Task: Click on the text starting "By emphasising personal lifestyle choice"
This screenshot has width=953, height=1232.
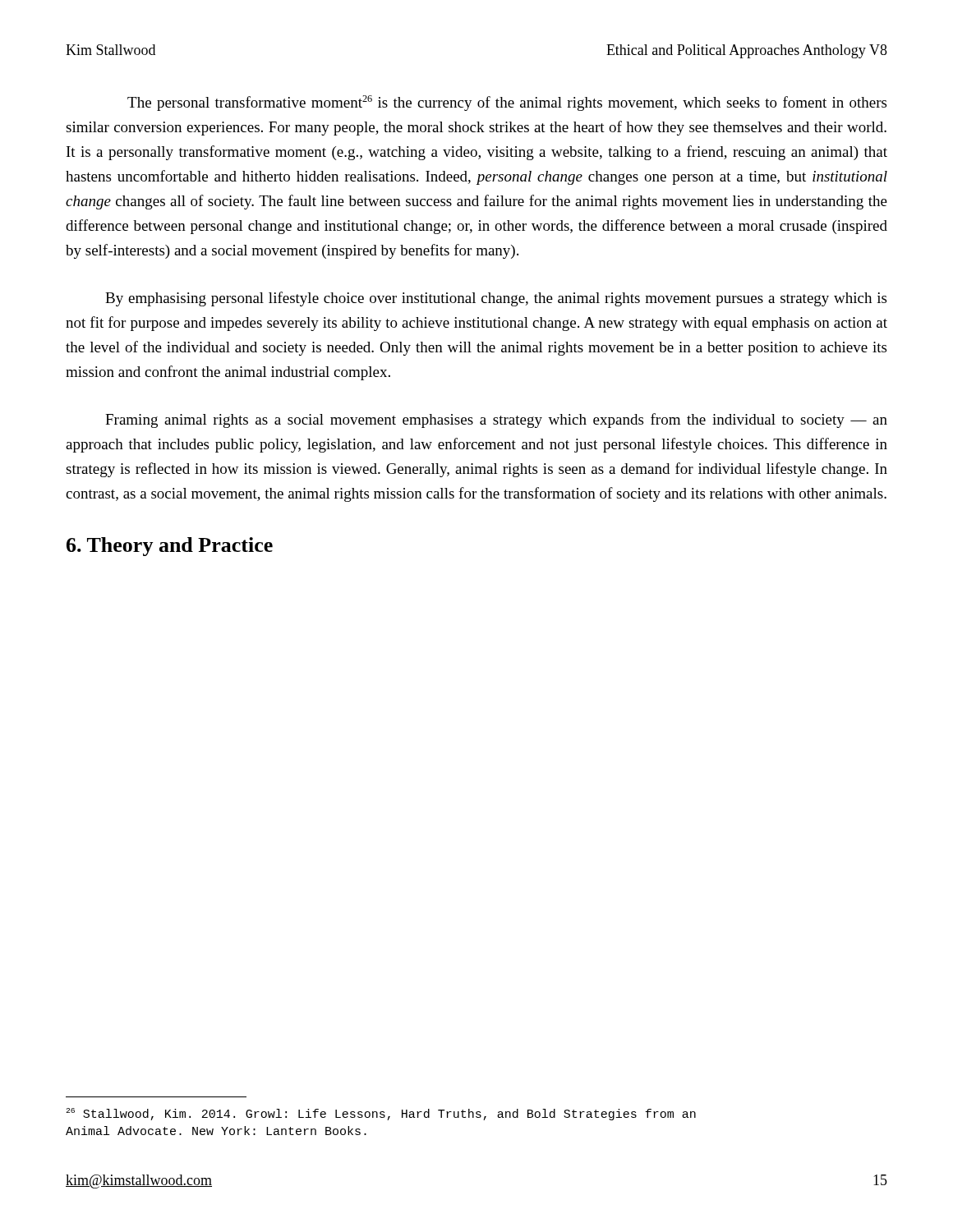Action: click(x=476, y=335)
